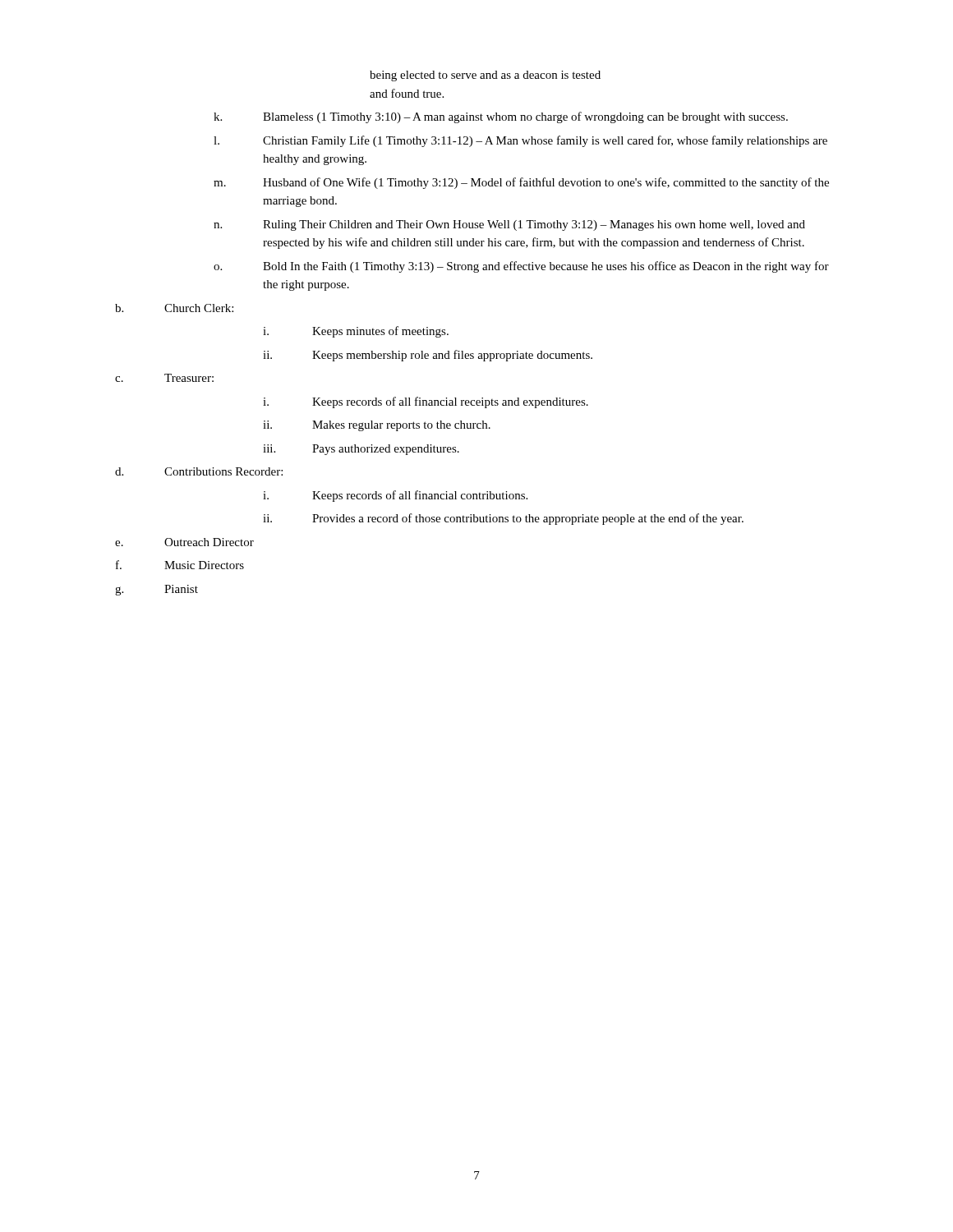Point to the region starting "b. Church Clerk:"
953x1232 pixels.
(174, 308)
